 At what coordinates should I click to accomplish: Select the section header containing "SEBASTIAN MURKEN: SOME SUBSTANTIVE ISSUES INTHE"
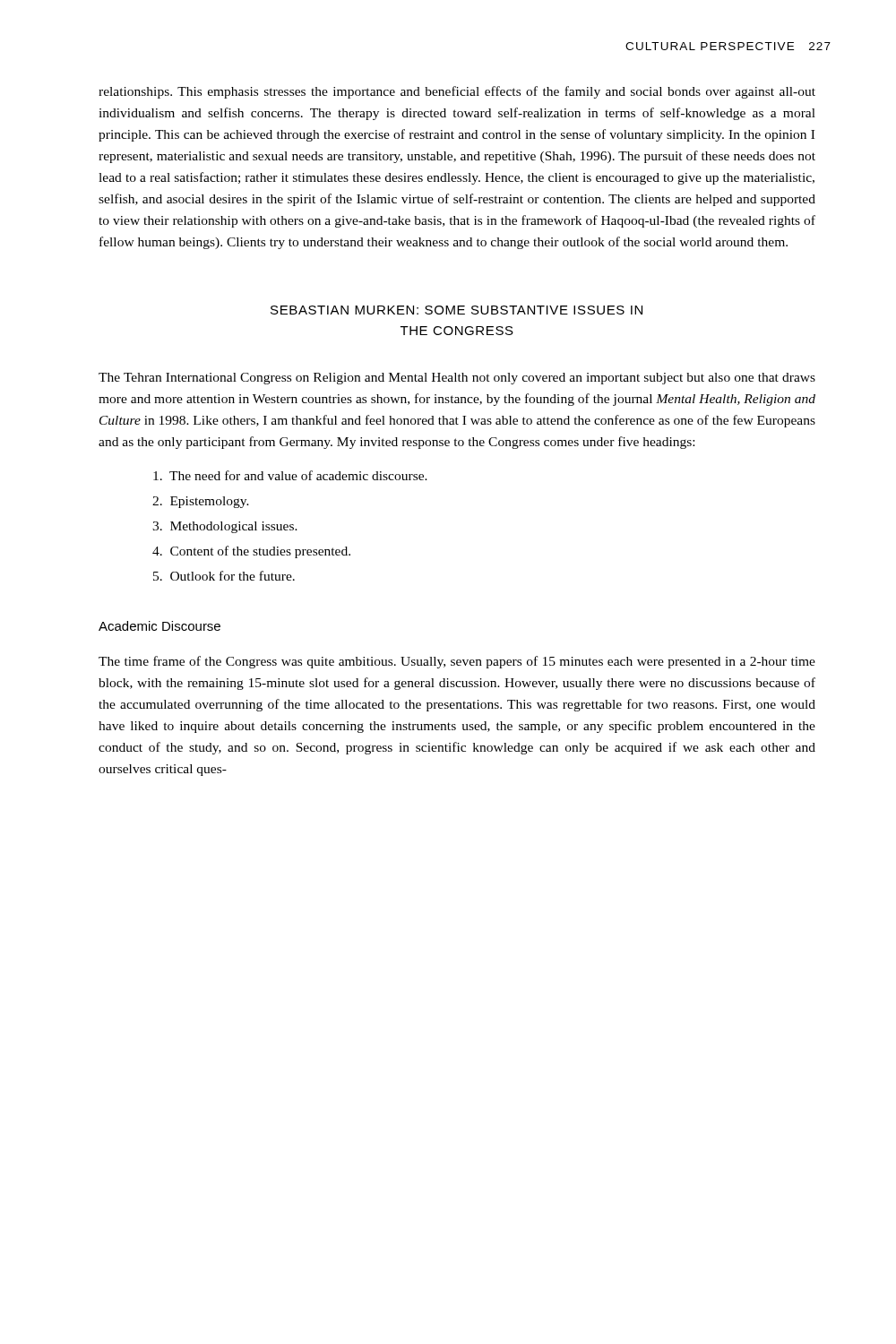point(457,320)
